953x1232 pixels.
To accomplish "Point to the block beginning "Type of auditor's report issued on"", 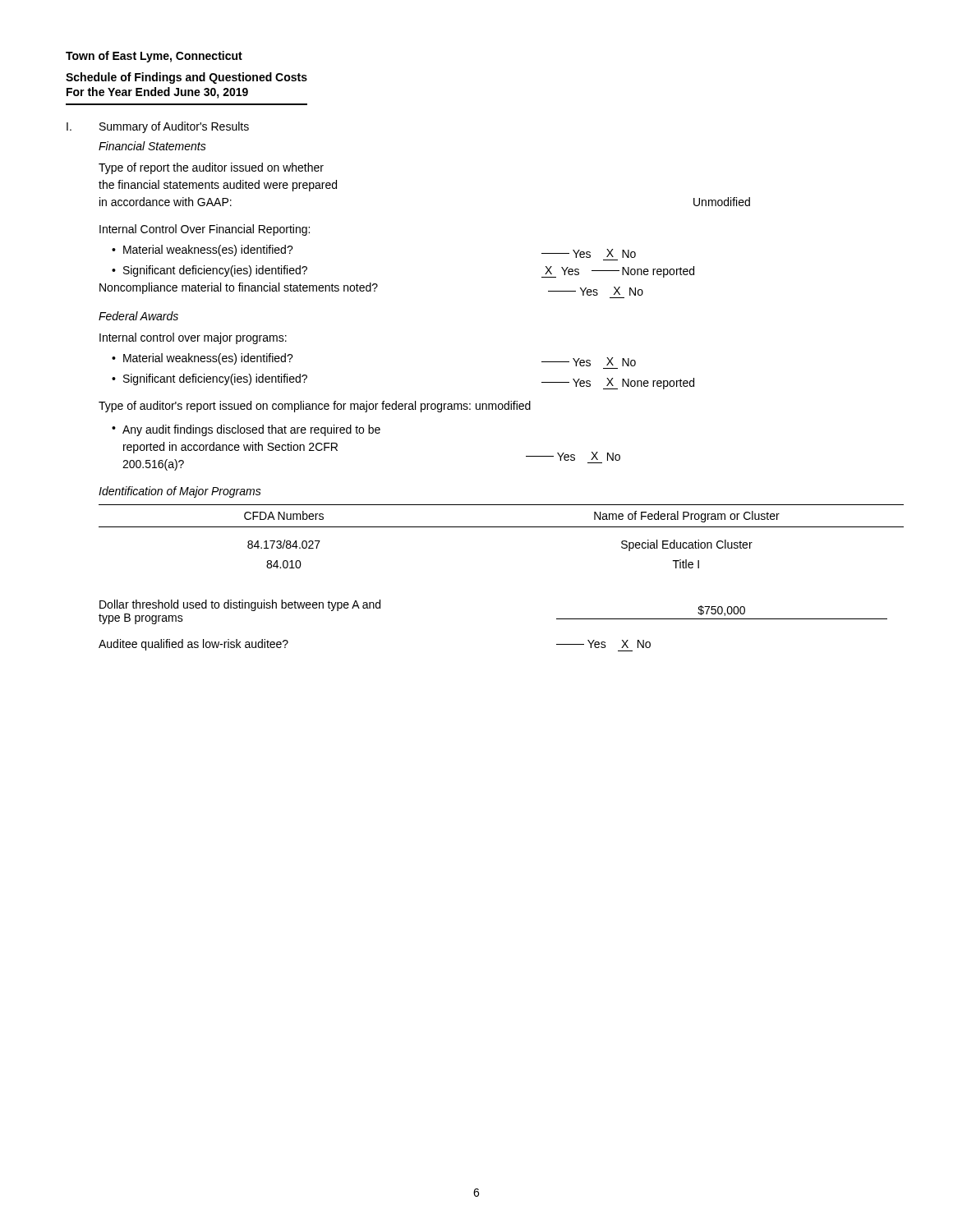I will pyautogui.click(x=315, y=406).
